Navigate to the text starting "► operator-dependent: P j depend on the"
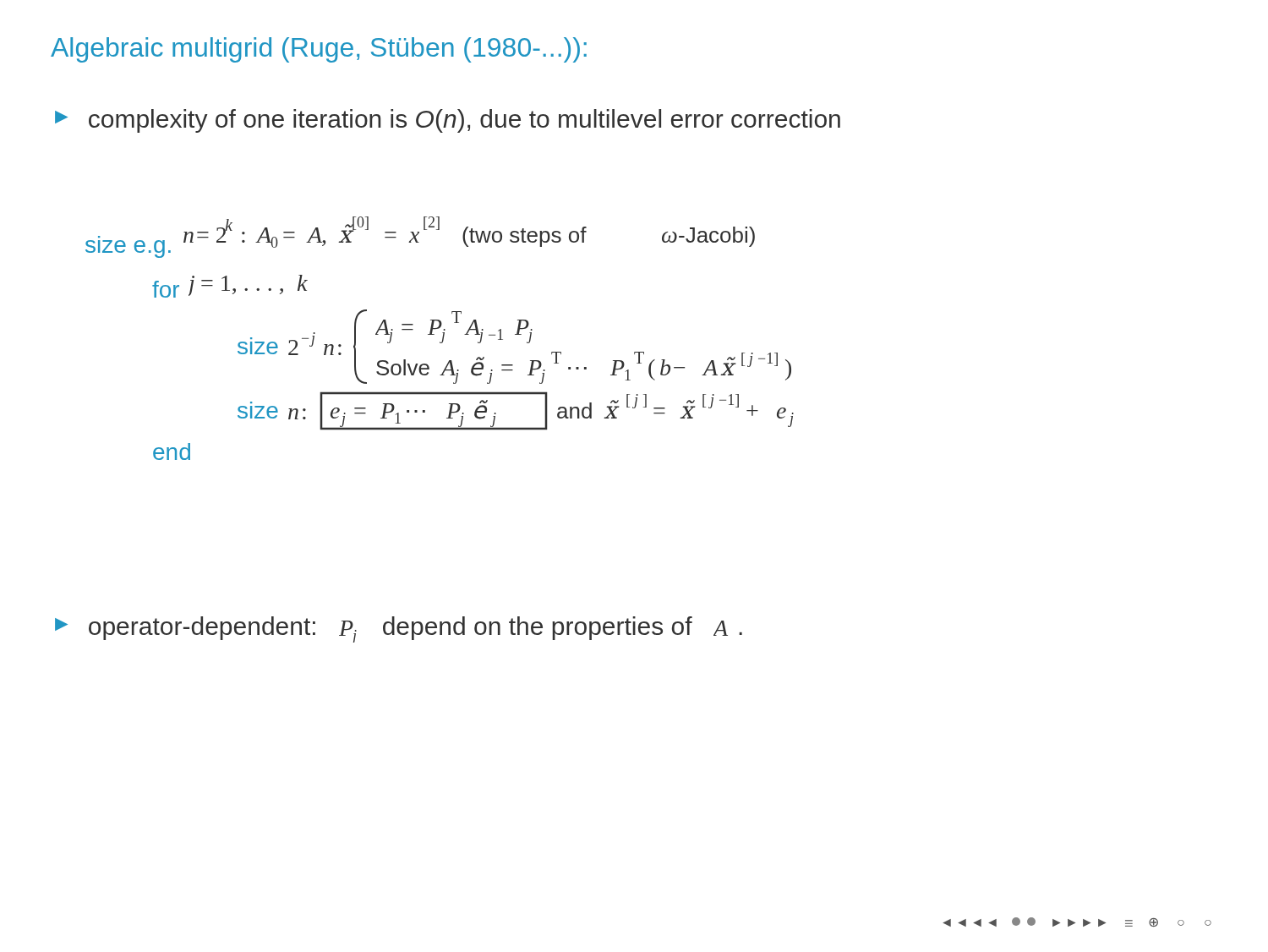Screen dimensions: 952x1268 (626, 627)
